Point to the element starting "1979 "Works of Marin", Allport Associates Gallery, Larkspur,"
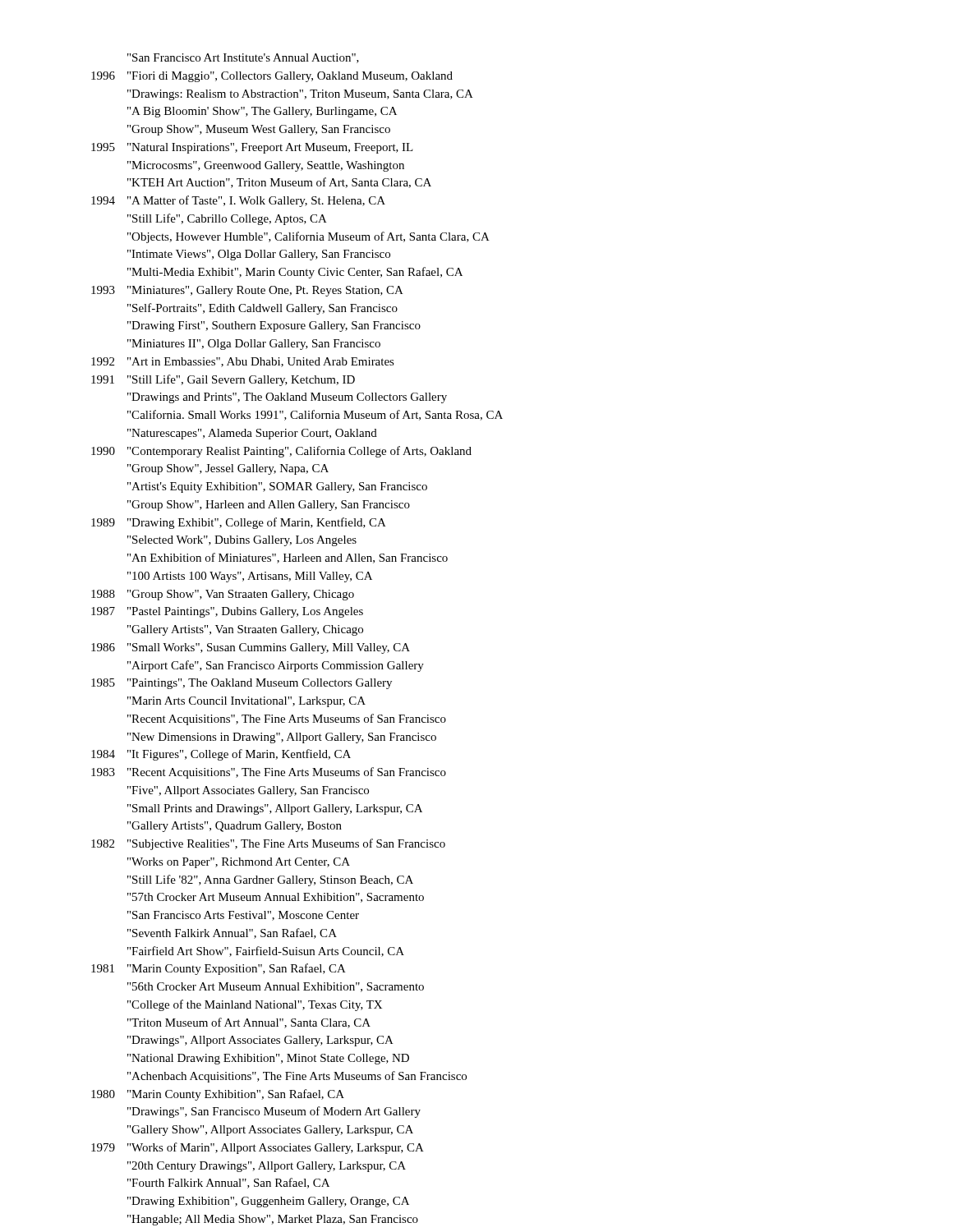Screen dimensions: 1232x953 pyautogui.click(x=258, y=1148)
